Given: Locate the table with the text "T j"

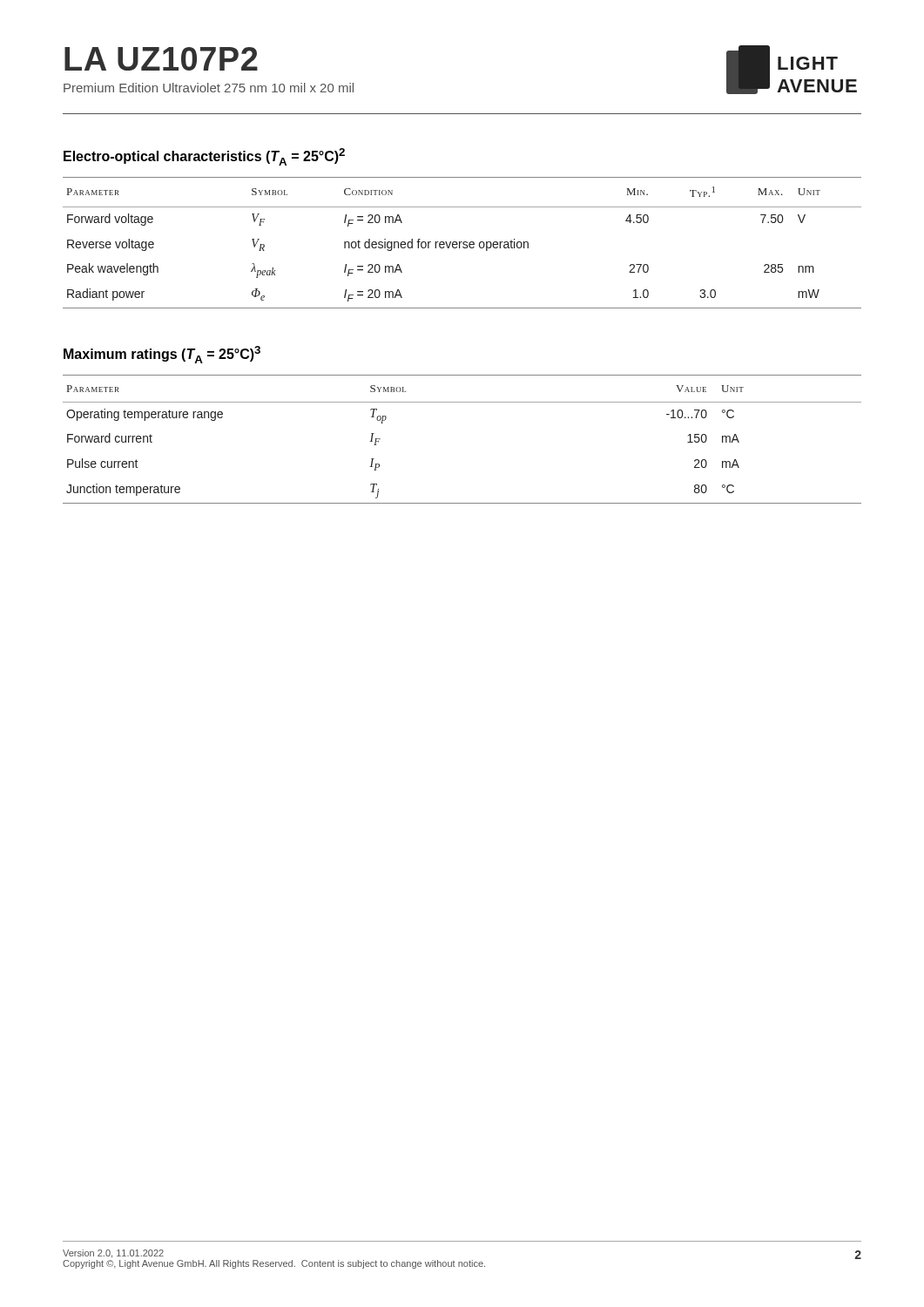Looking at the screenshot, I should [462, 439].
